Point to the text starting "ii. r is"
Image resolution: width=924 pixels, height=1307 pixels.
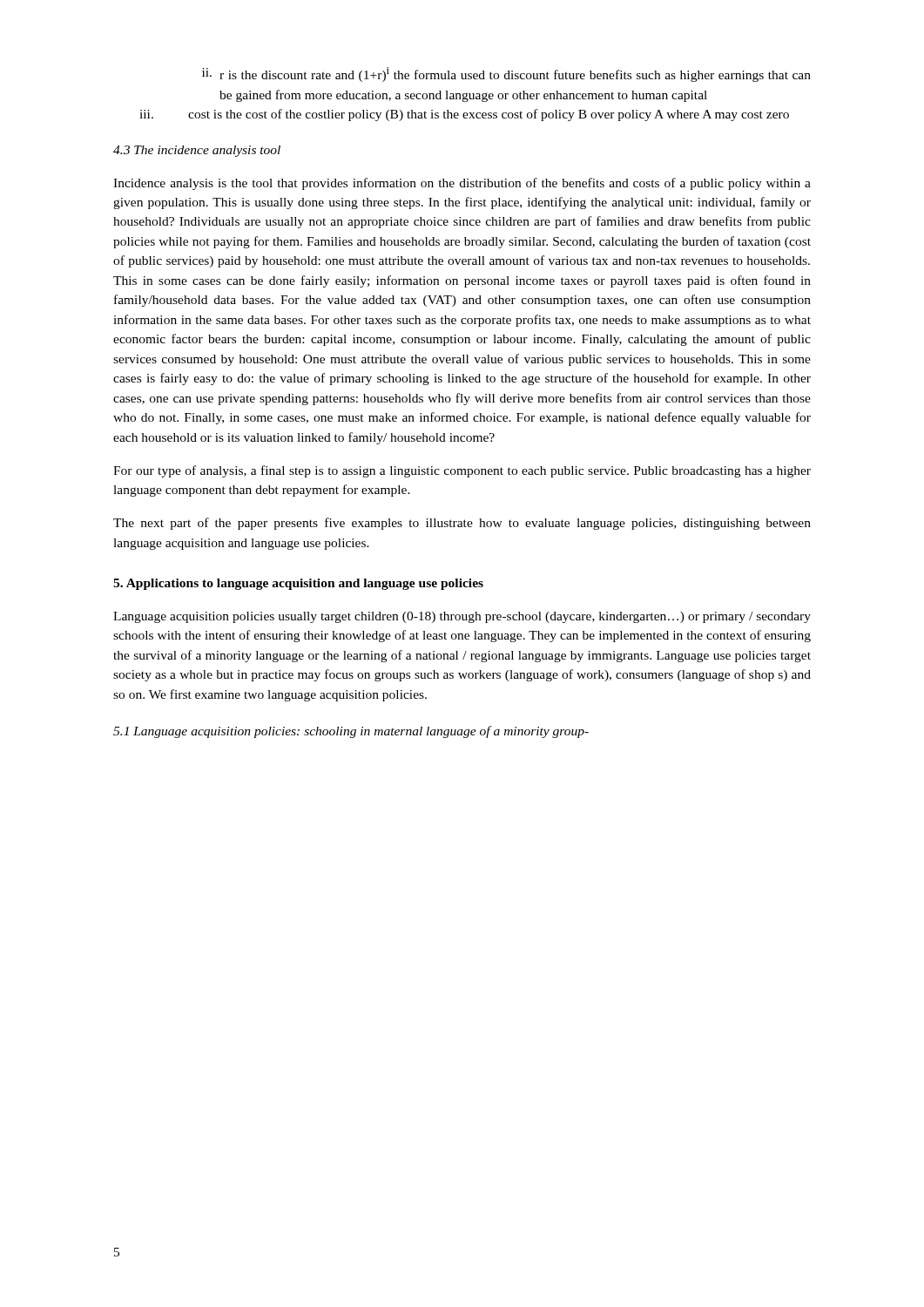488,84
